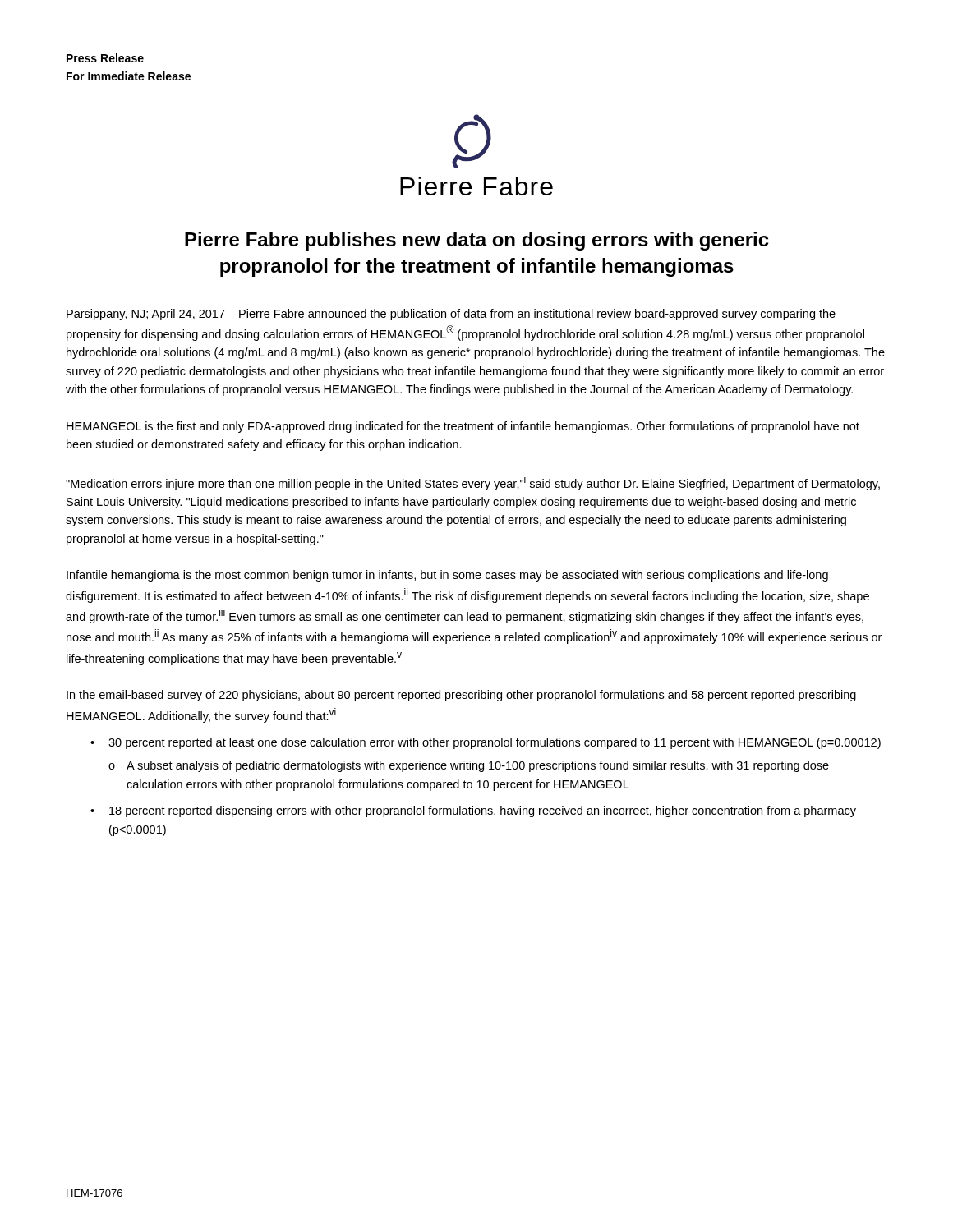The image size is (953, 1232).
Task: Click on the title with the text "Pierre Fabre publishes"
Action: tap(476, 253)
